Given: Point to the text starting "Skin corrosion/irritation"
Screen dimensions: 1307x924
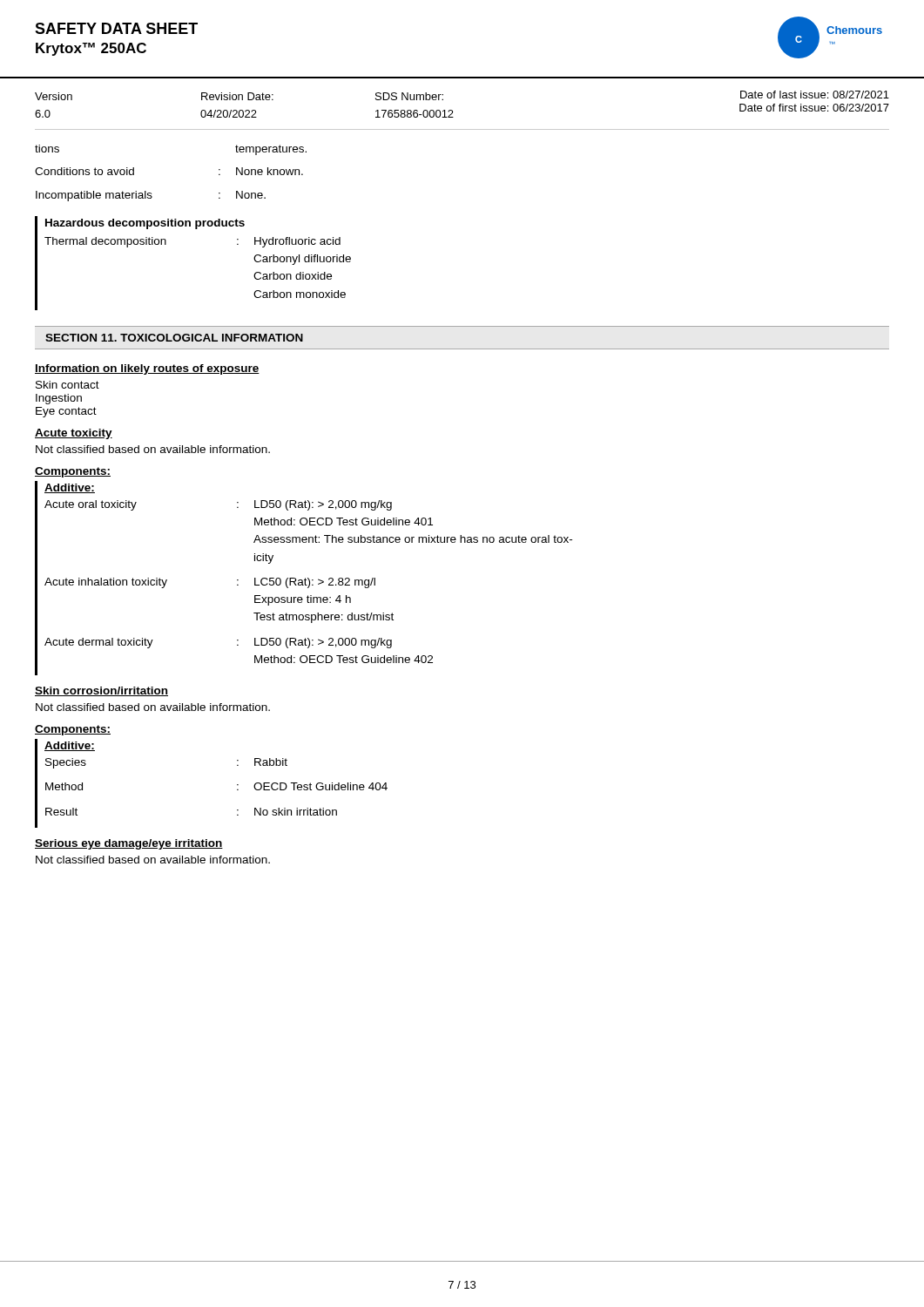Looking at the screenshot, I should pyautogui.click(x=101, y=690).
